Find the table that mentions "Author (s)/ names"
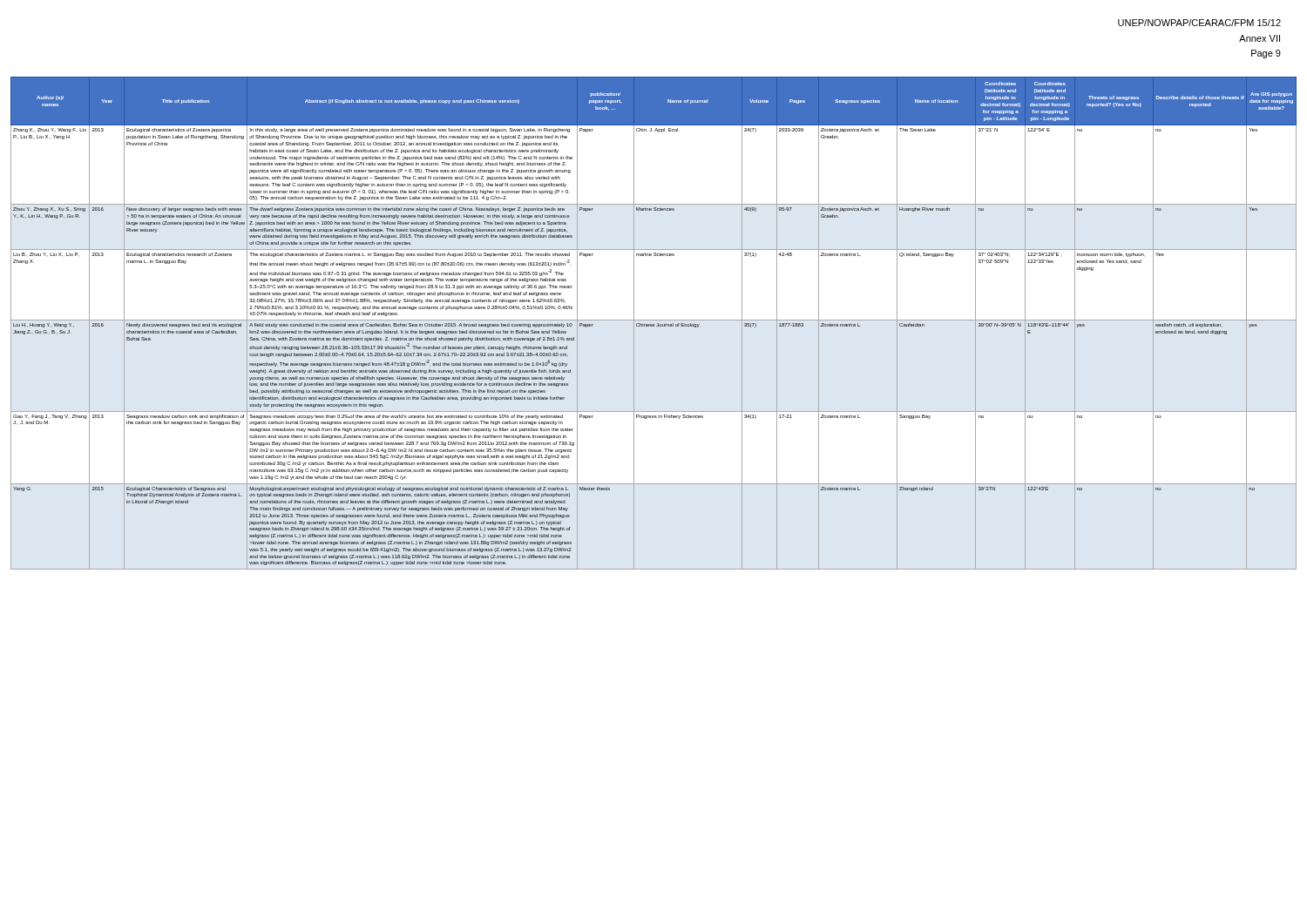This screenshot has height=924, width=1307. coord(654,498)
